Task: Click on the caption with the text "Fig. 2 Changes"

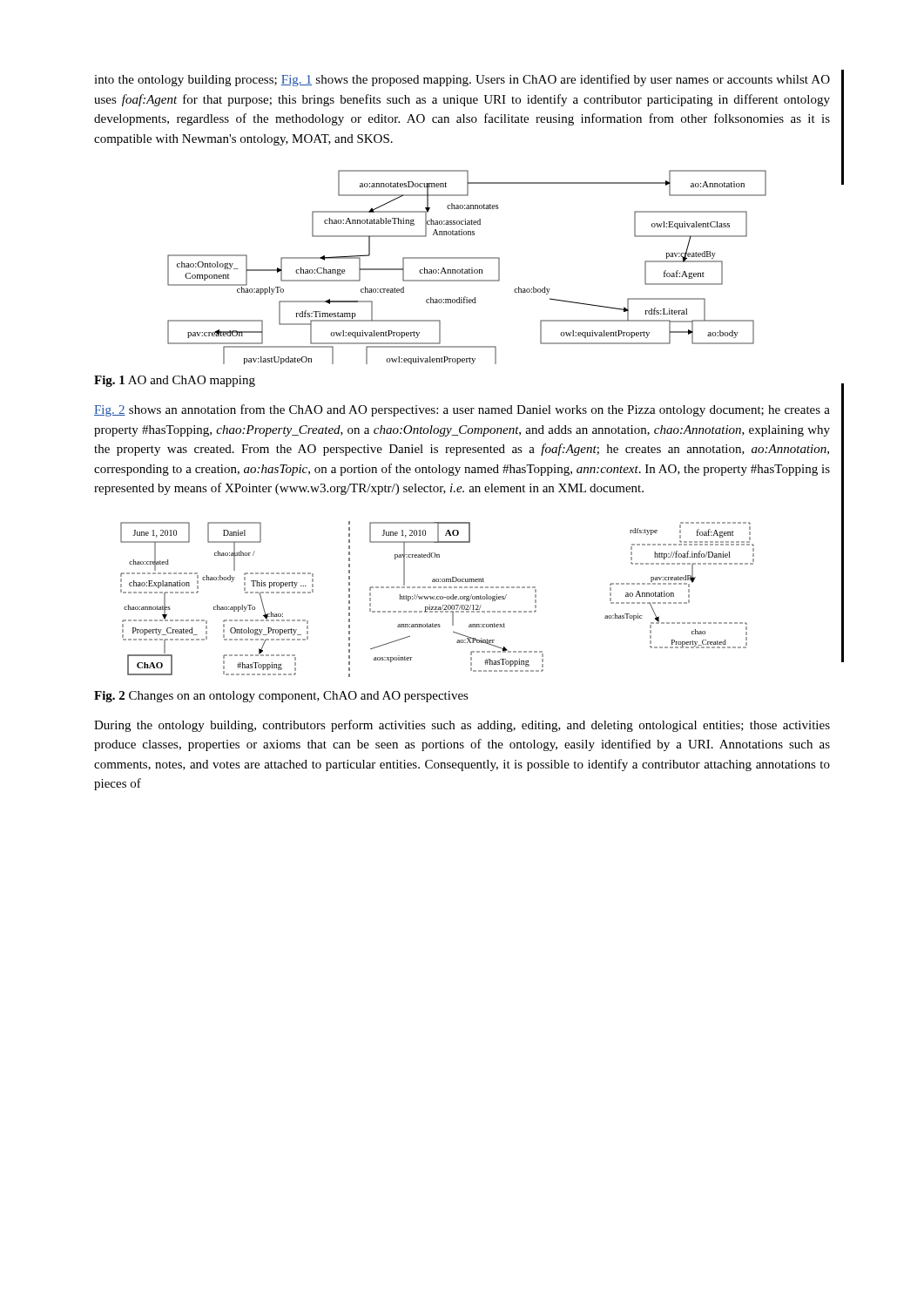Action: 281,695
